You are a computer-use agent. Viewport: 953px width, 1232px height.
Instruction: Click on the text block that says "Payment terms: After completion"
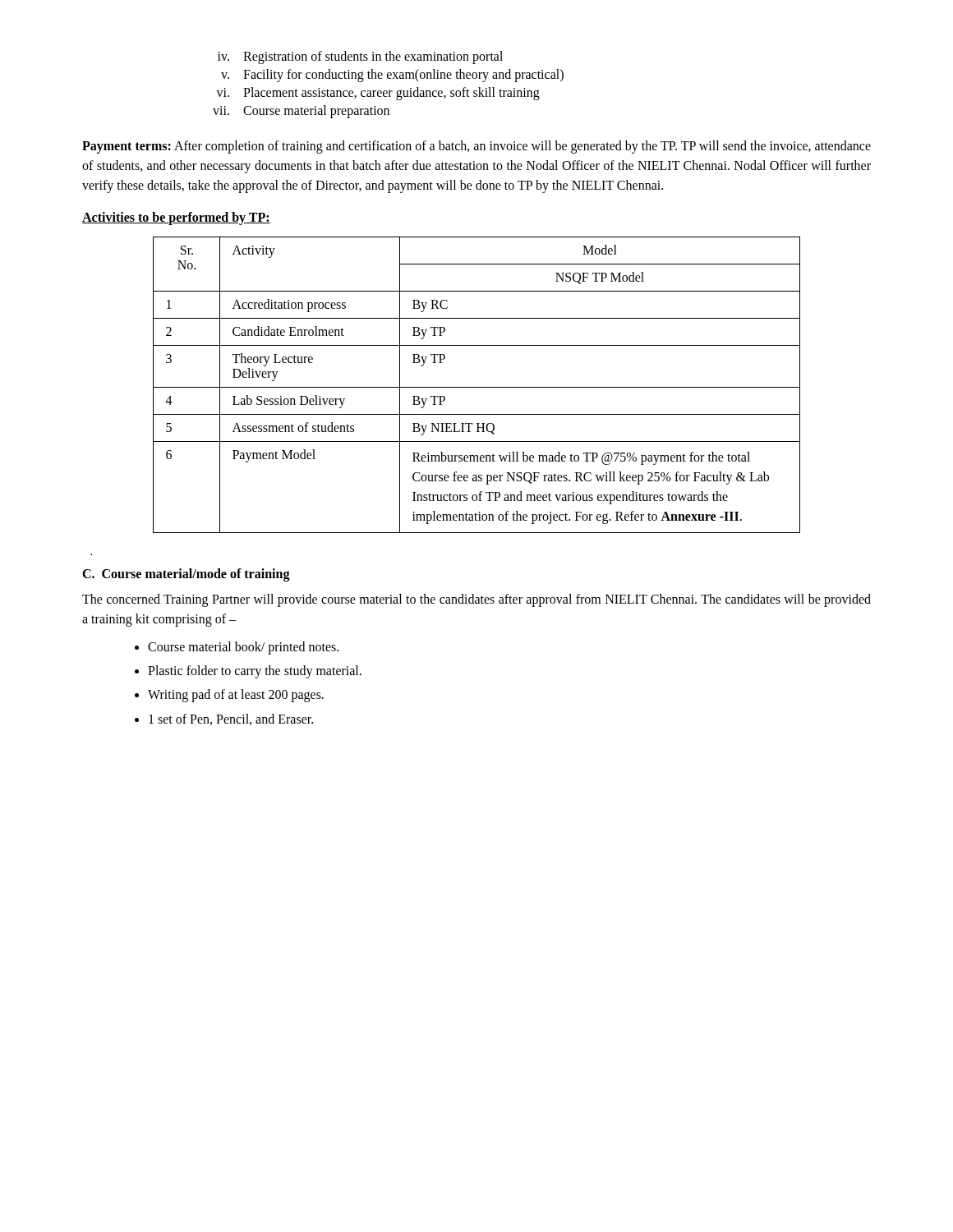point(476,166)
